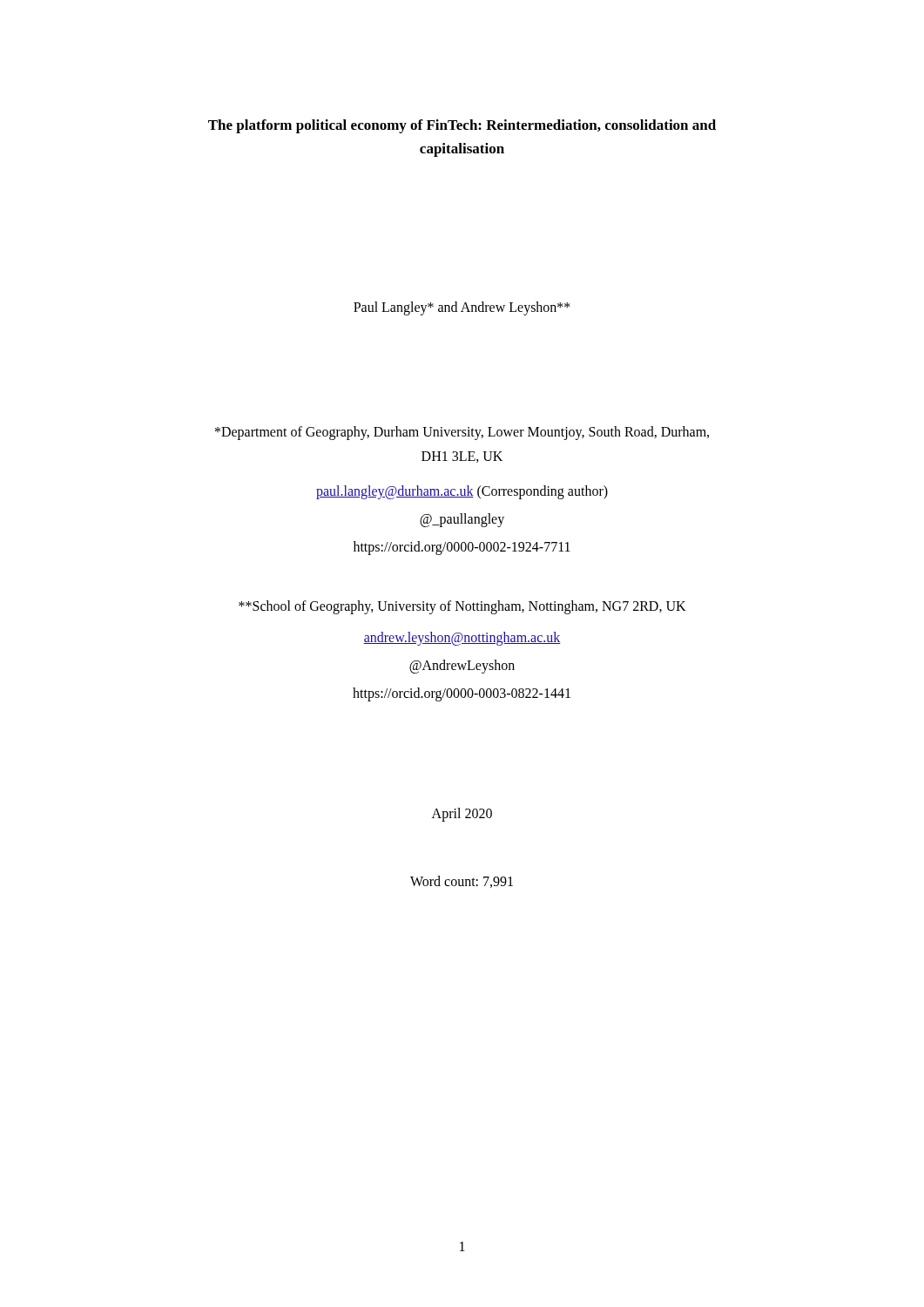This screenshot has height=1307, width=924.
Task: Navigate to the passage starting "April 2020"
Action: [x=462, y=813]
